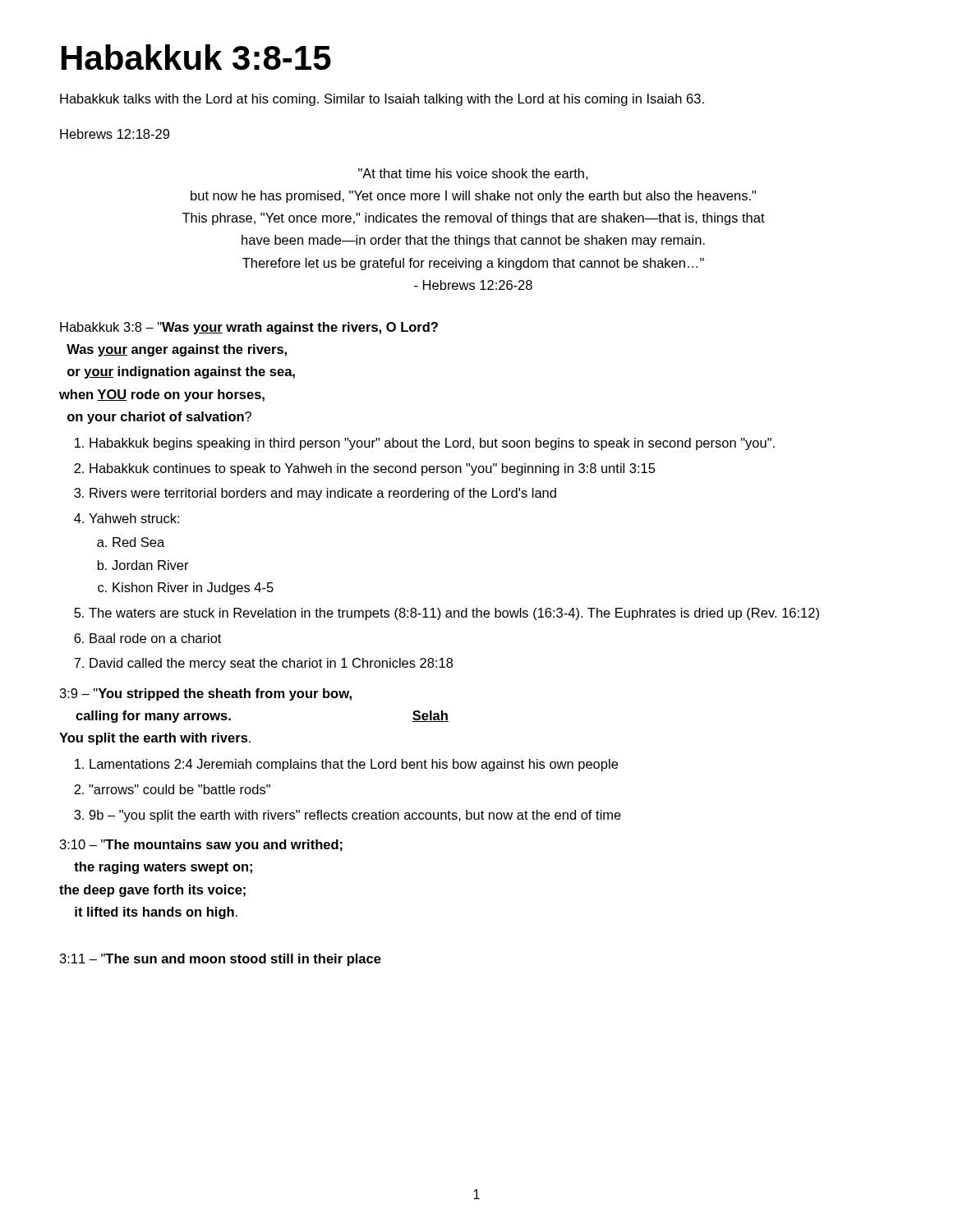Select the list item that reads "David called the mercy seat"
This screenshot has width=953, height=1232.
271,663
